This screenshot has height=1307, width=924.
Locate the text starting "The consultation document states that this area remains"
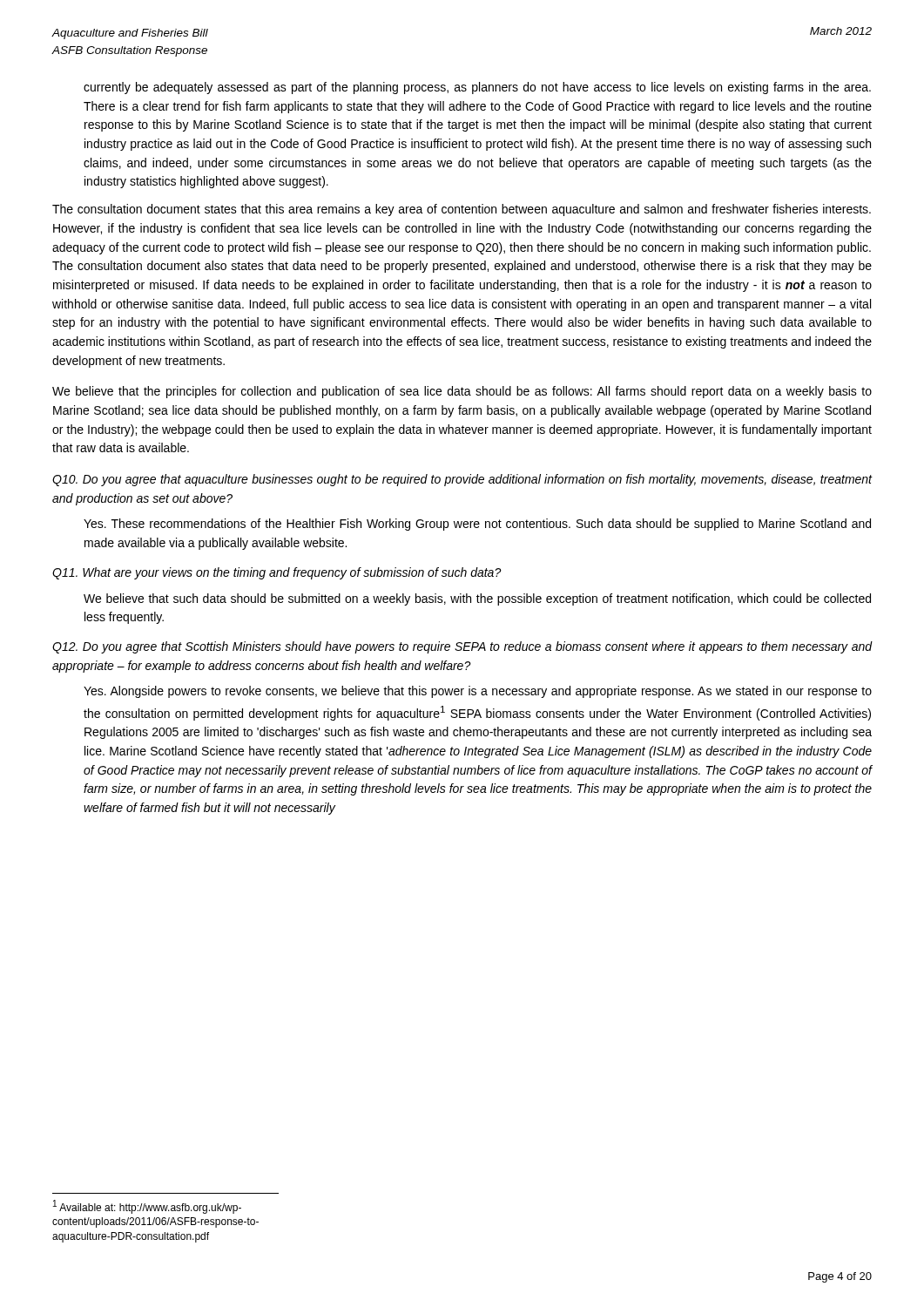(462, 285)
